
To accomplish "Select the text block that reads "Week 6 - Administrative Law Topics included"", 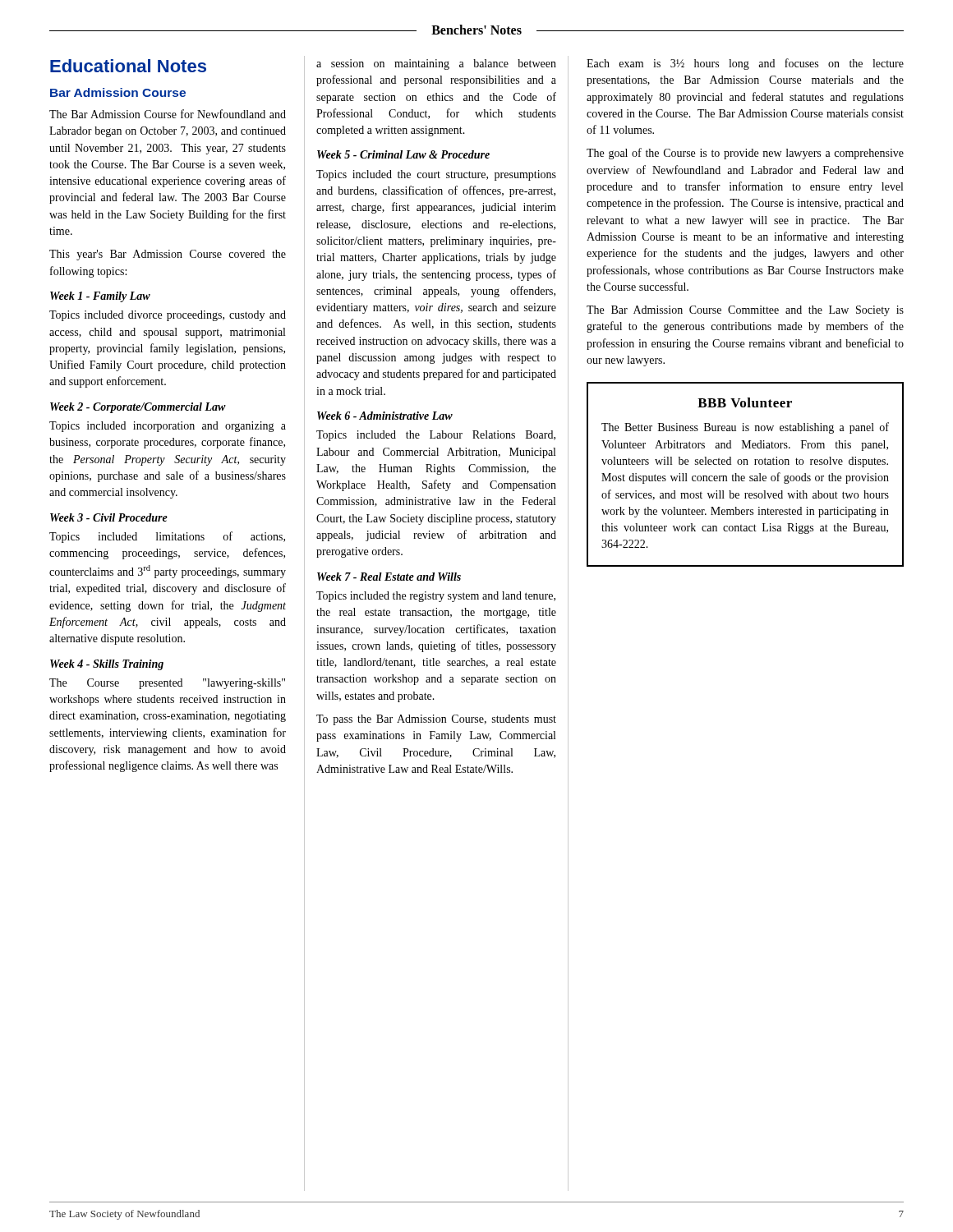I will tap(436, 484).
